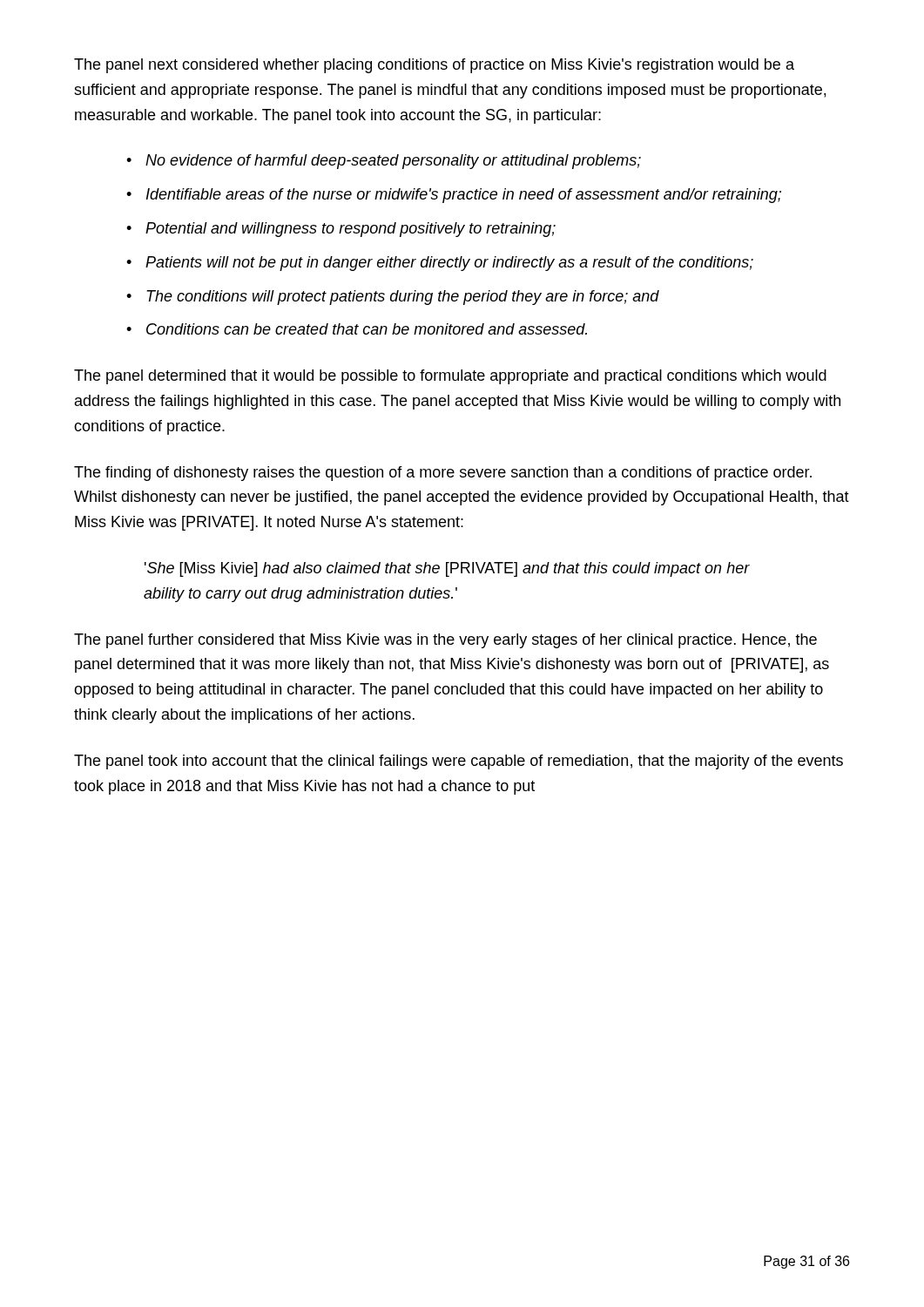Viewport: 924px width, 1307px height.
Task: Find the list item that reads "• No evidence"
Action: tap(384, 161)
